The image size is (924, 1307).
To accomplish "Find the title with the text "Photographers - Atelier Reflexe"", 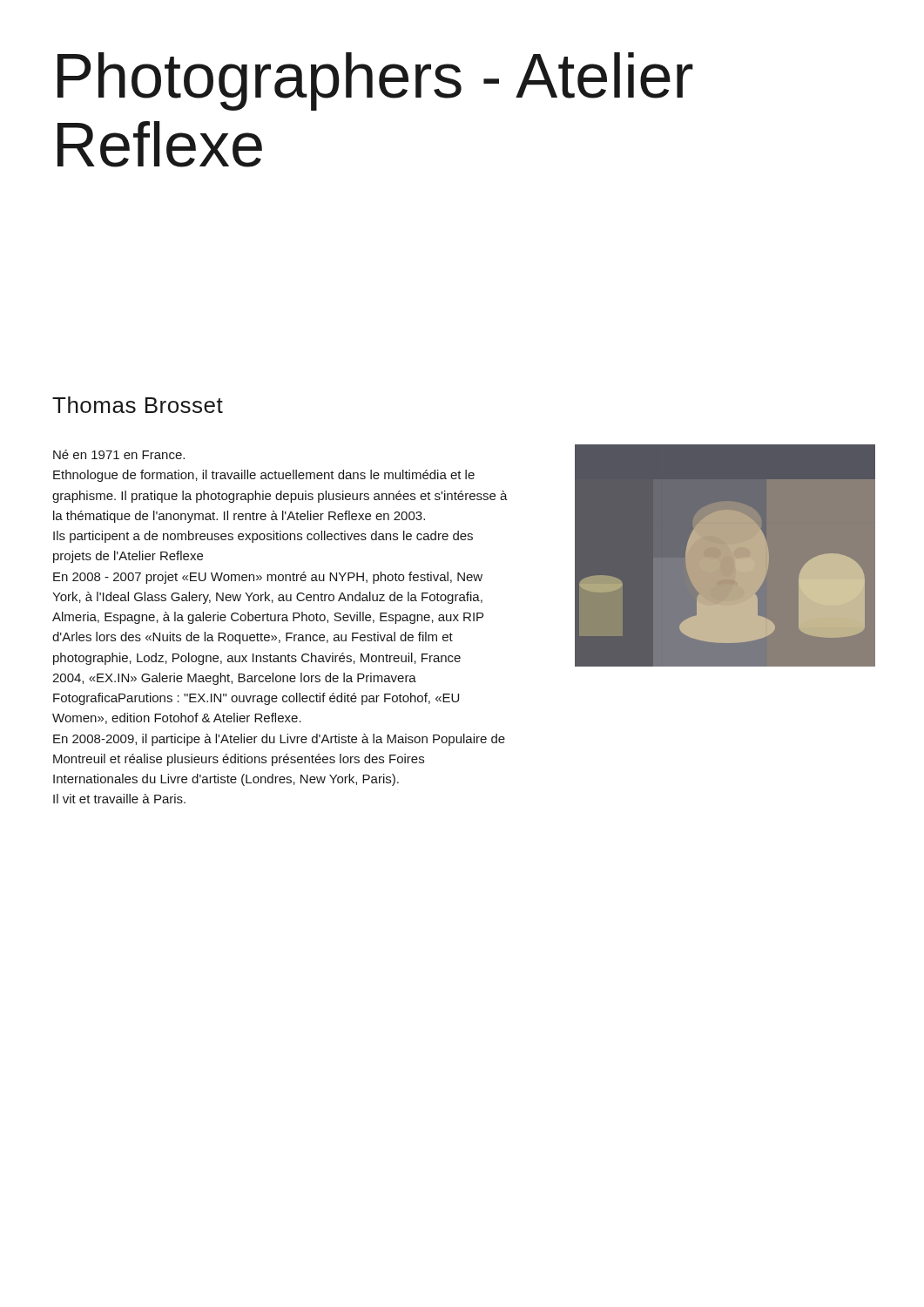I will point(373,111).
